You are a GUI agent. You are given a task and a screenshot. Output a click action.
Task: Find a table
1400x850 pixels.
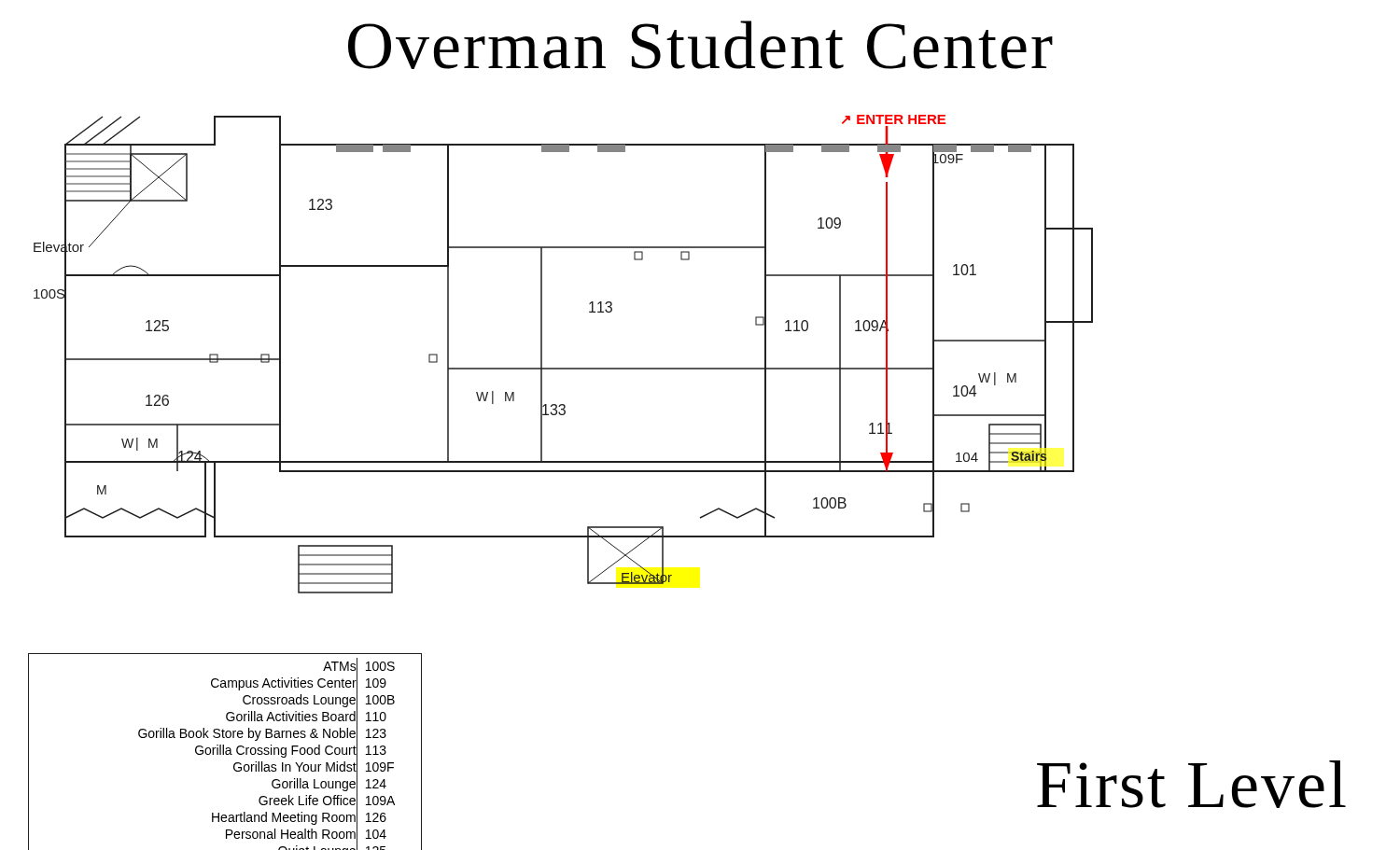click(x=225, y=752)
